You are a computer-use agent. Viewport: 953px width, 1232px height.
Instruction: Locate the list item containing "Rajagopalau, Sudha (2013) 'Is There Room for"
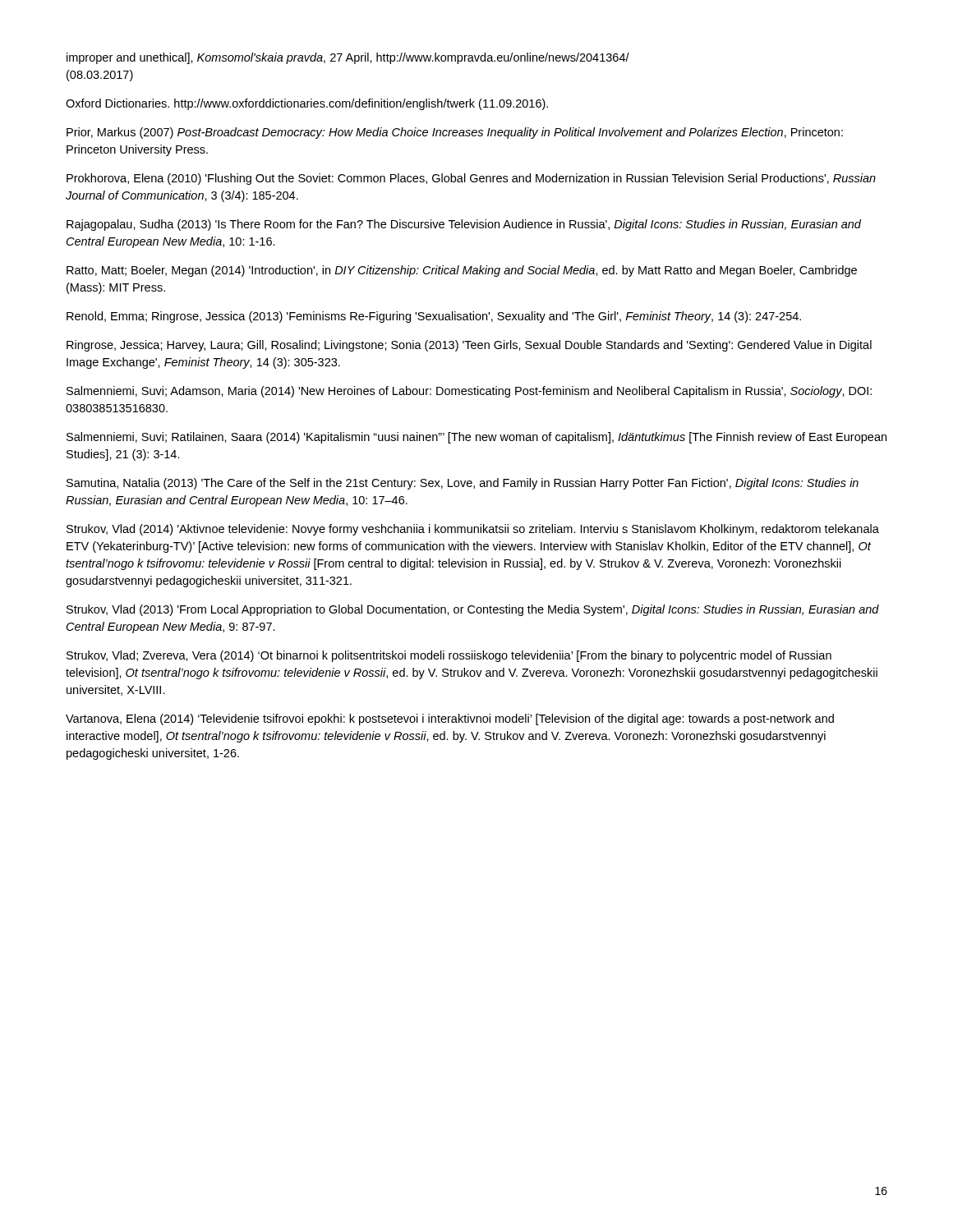point(463,233)
